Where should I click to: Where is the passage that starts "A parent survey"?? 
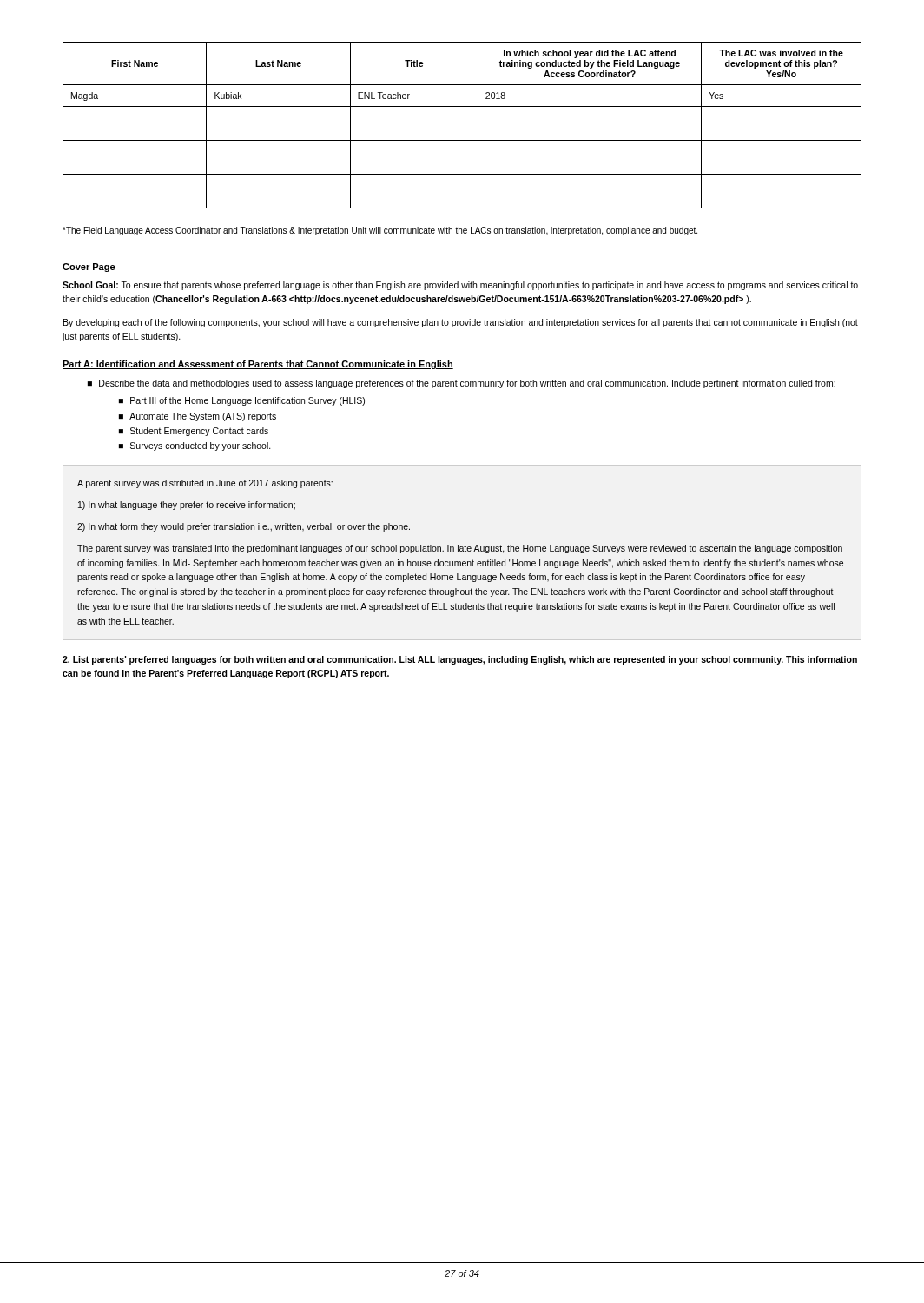tap(462, 552)
